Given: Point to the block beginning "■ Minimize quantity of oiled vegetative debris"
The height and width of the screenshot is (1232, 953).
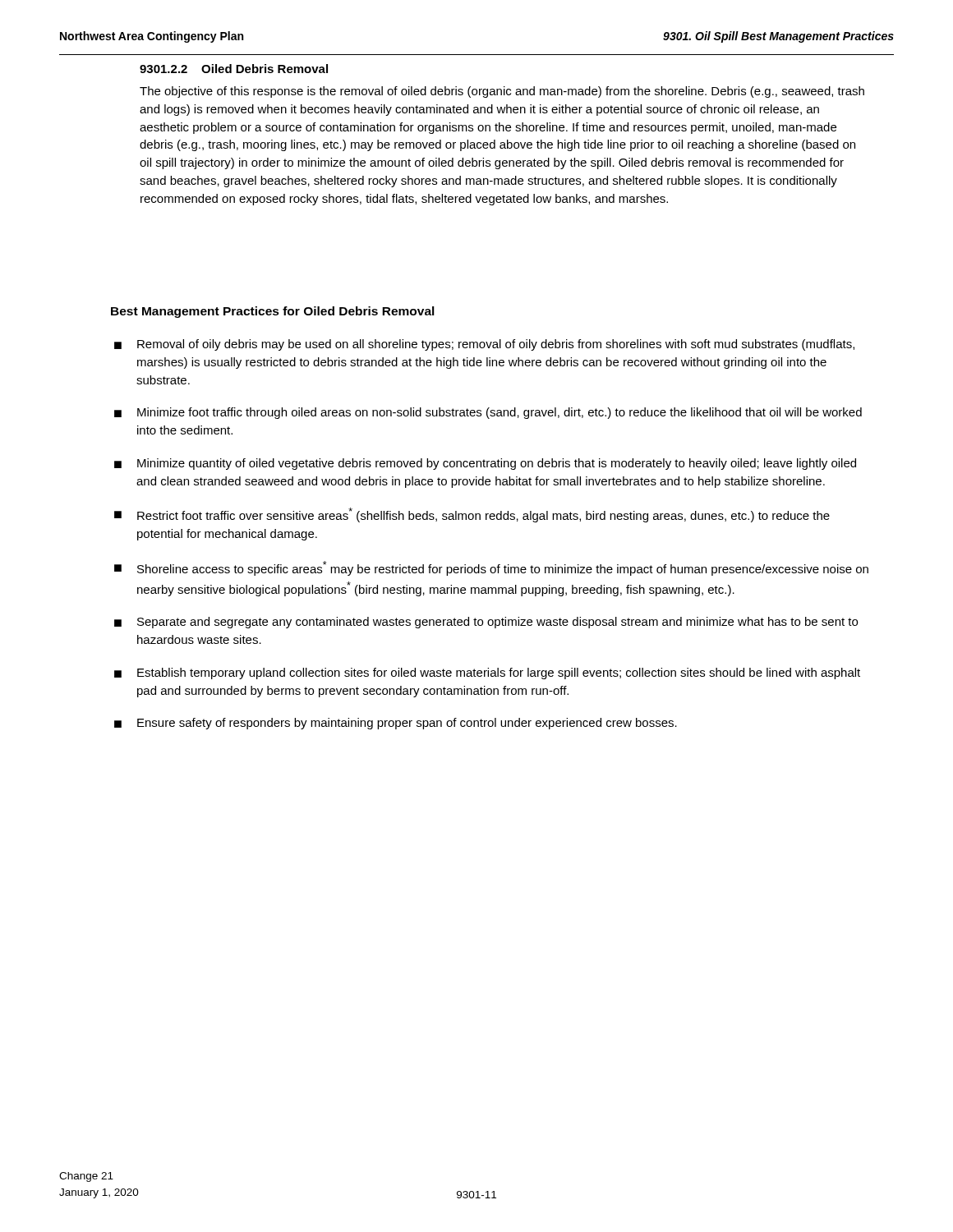Looking at the screenshot, I should (492, 472).
